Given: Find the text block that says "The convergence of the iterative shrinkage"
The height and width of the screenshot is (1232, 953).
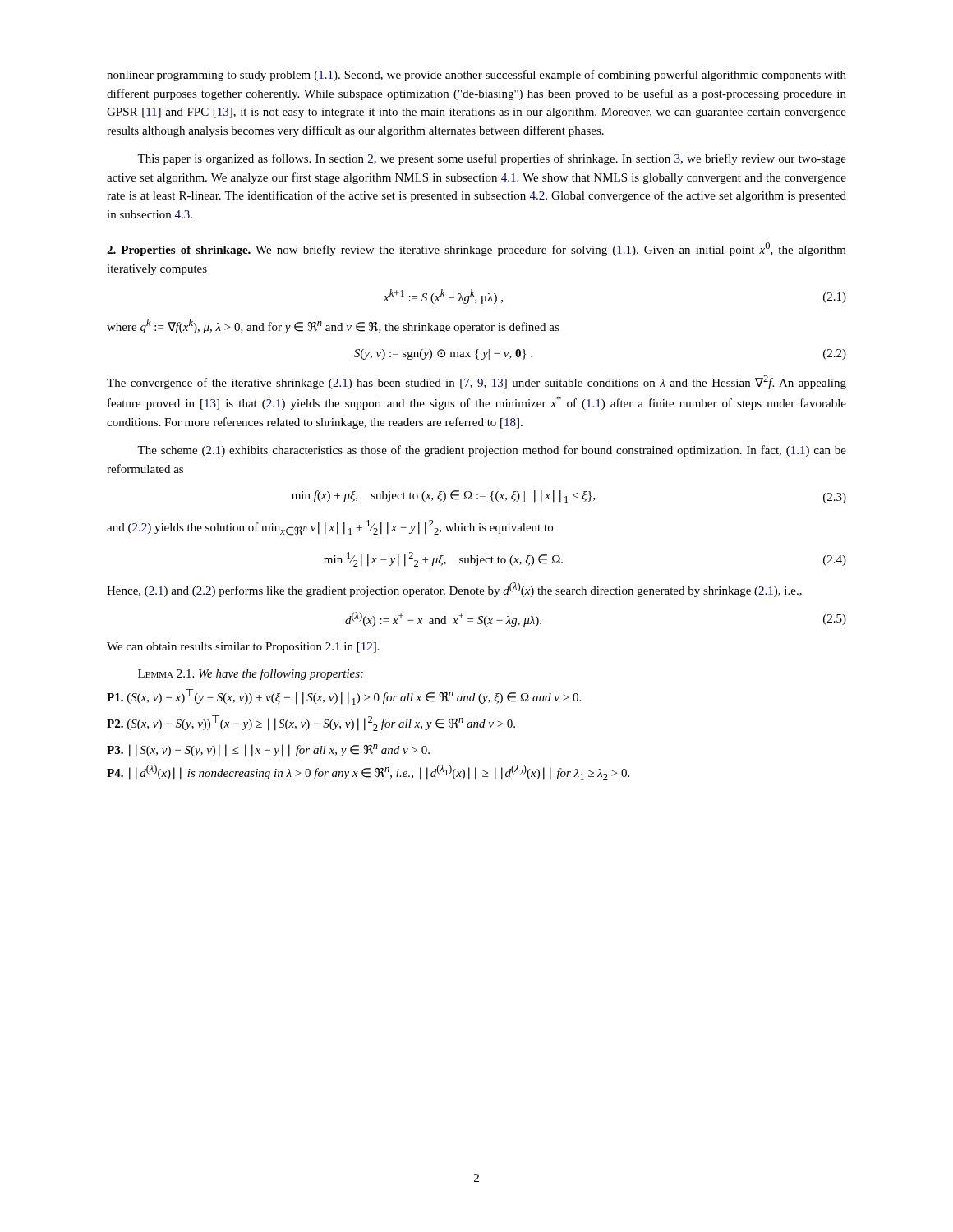Looking at the screenshot, I should (x=476, y=401).
